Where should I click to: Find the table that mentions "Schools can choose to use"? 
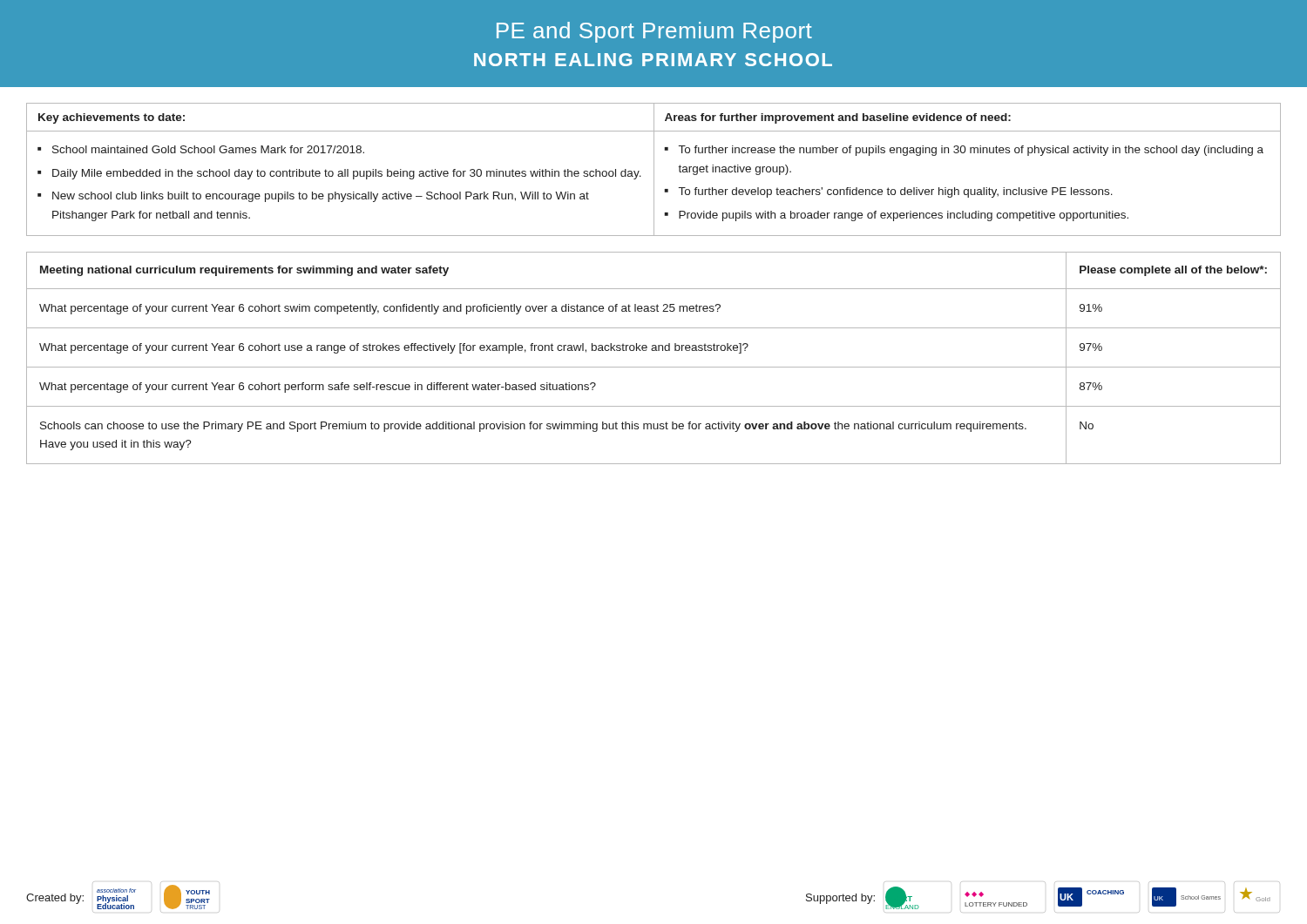(654, 358)
